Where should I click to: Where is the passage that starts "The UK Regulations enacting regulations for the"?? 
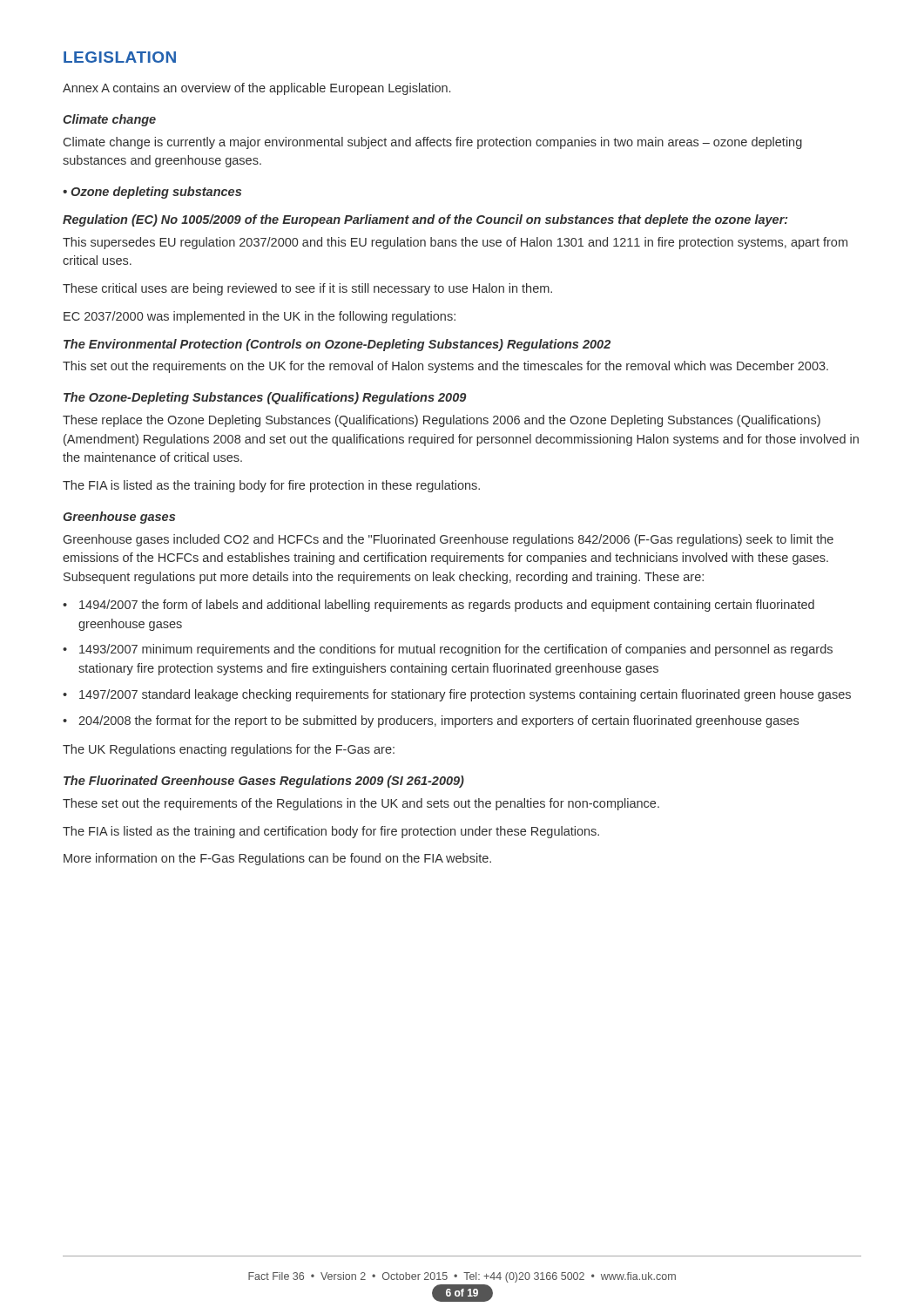tap(229, 750)
